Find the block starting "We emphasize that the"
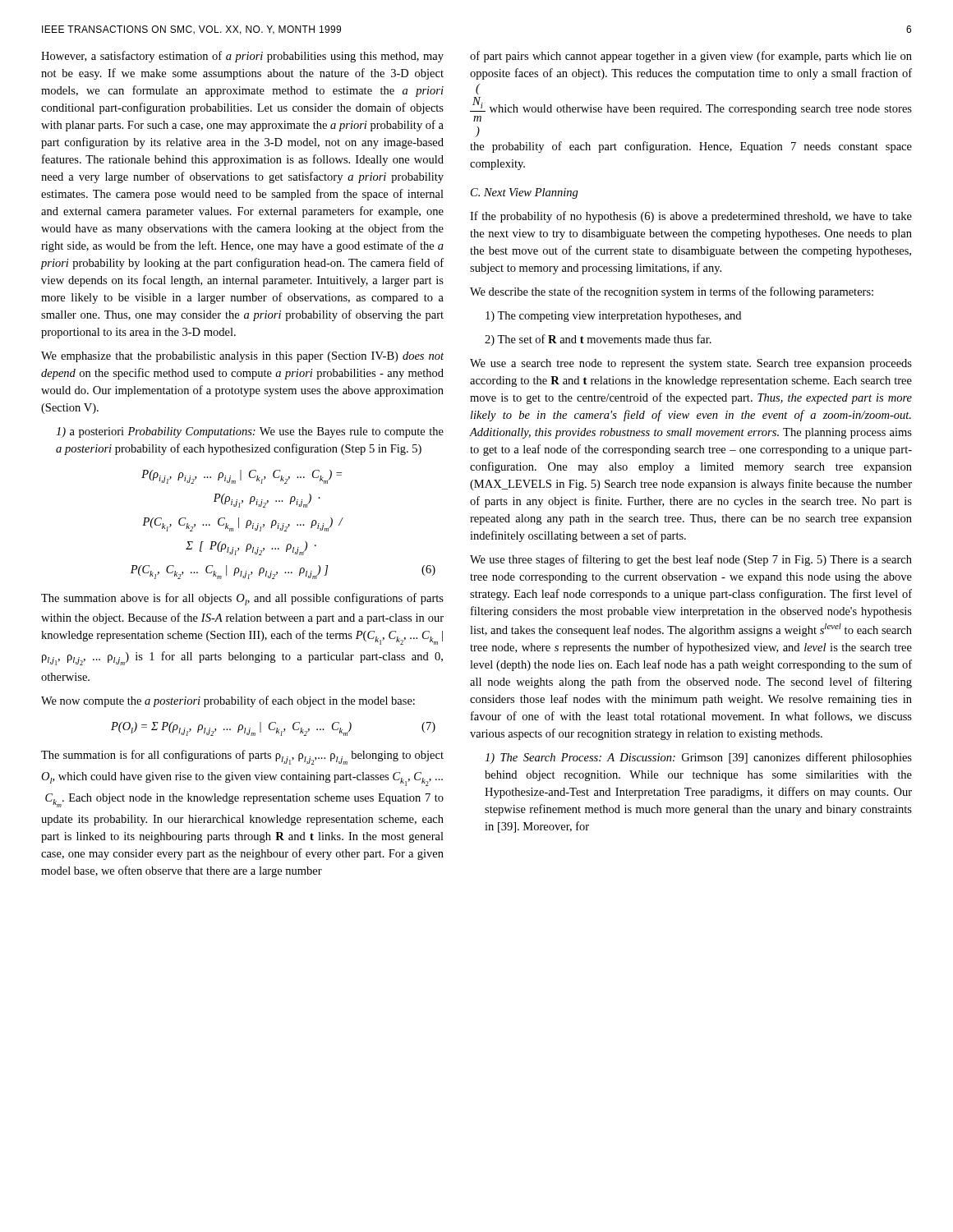The width and height of the screenshot is (953, 1232). pos(242,382)
